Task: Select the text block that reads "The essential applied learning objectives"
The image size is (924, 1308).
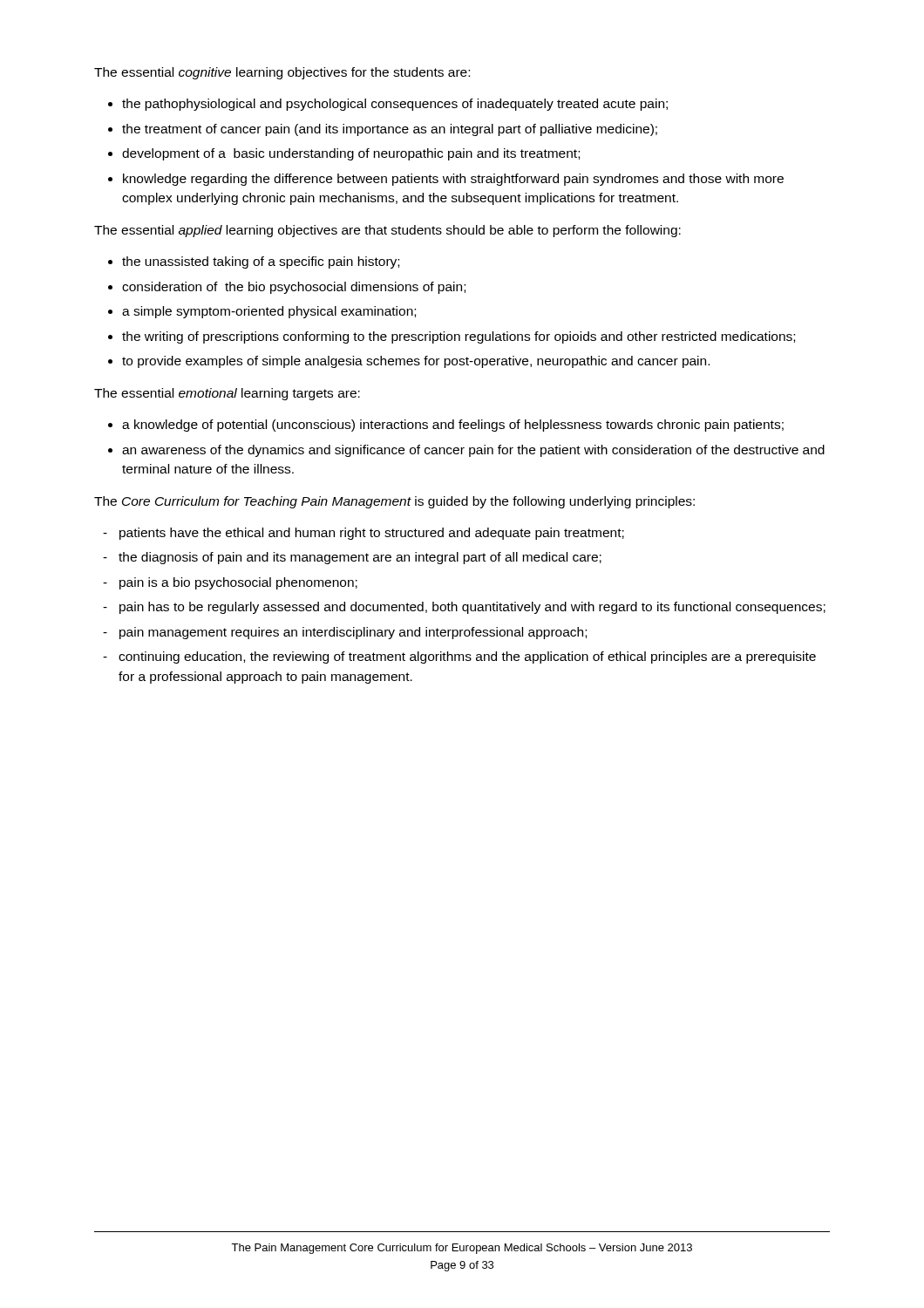Action: pos(388,230)
